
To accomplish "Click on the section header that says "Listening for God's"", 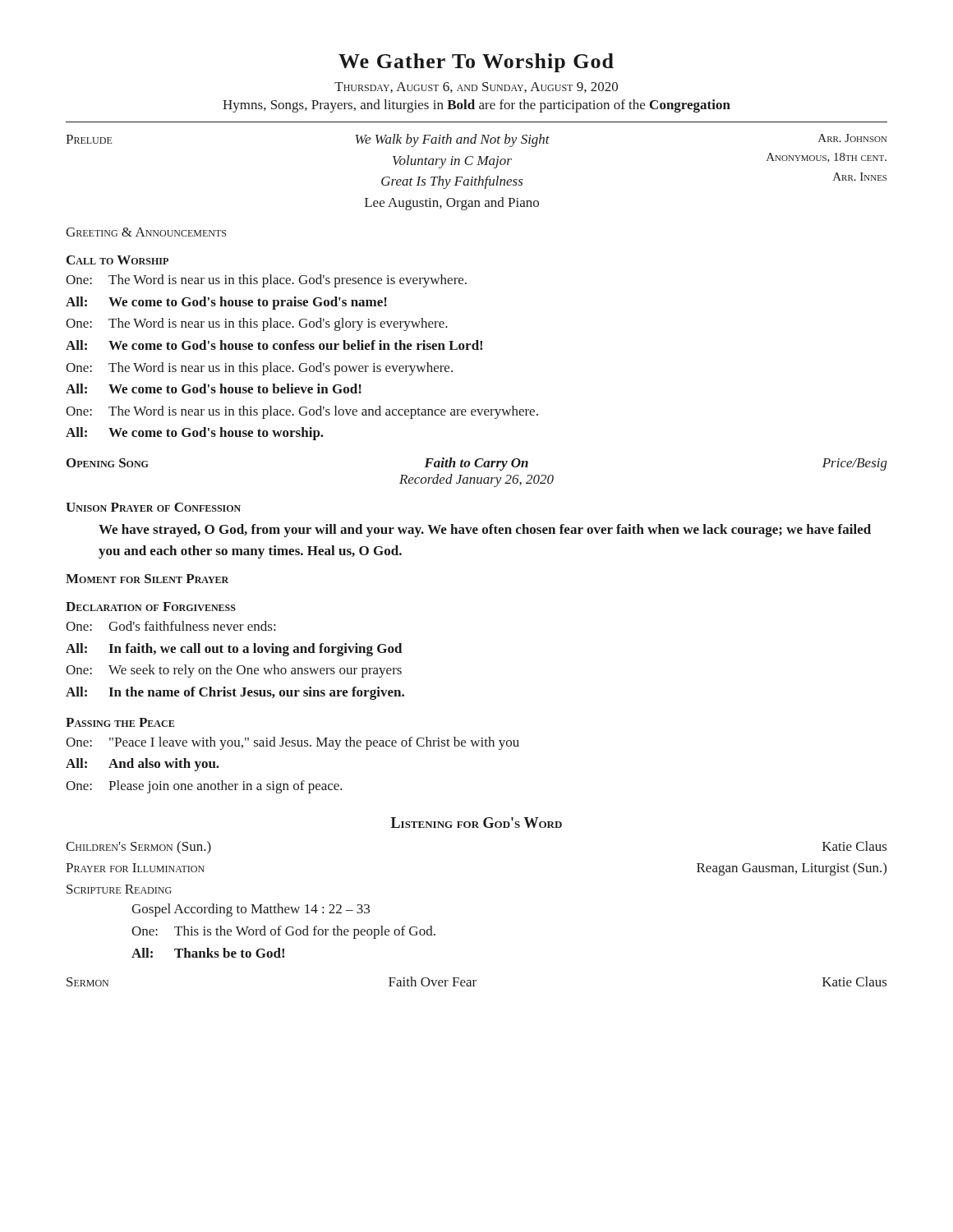I will click(476, 823).
